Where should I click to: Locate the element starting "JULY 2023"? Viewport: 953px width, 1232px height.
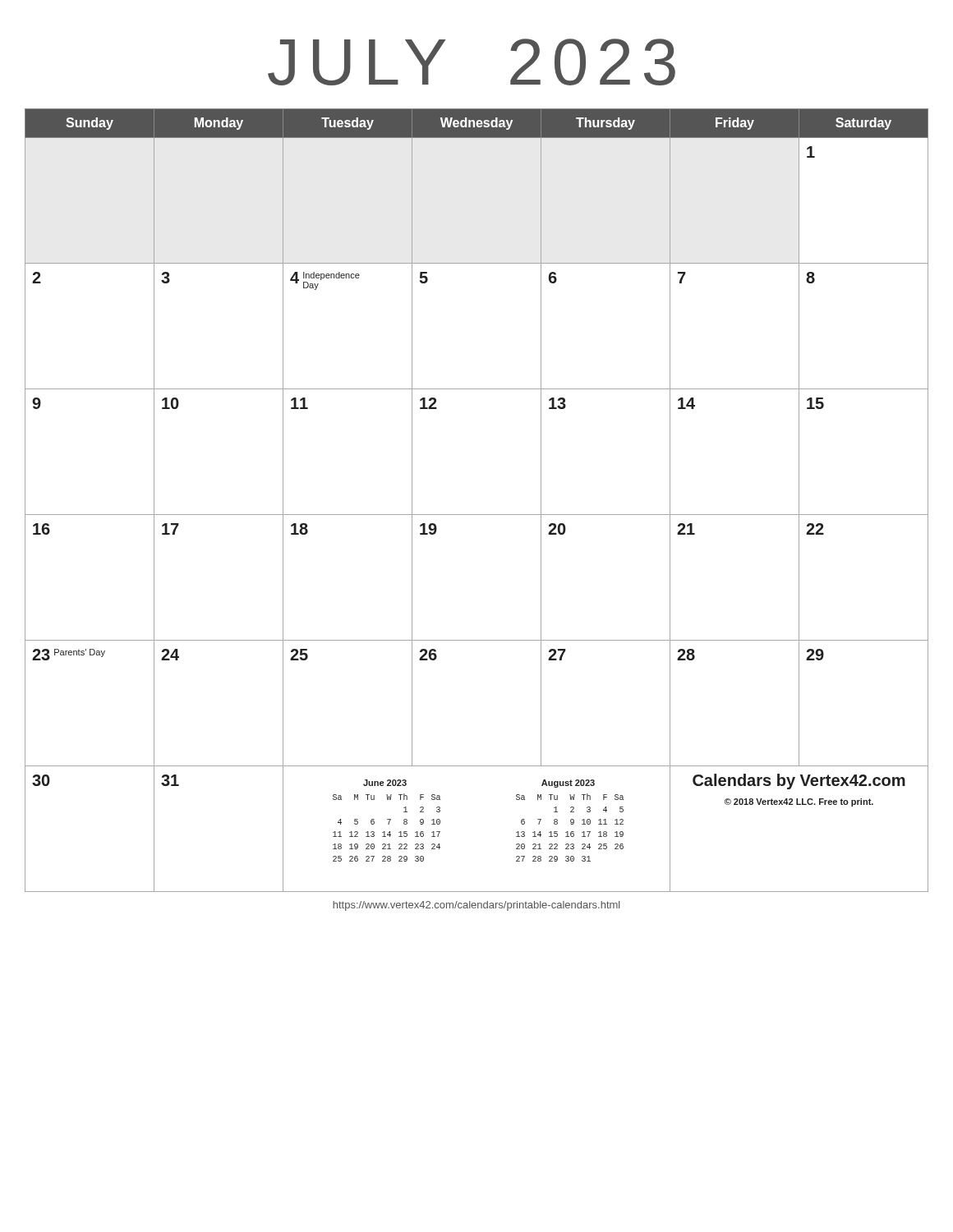[319, 62]
